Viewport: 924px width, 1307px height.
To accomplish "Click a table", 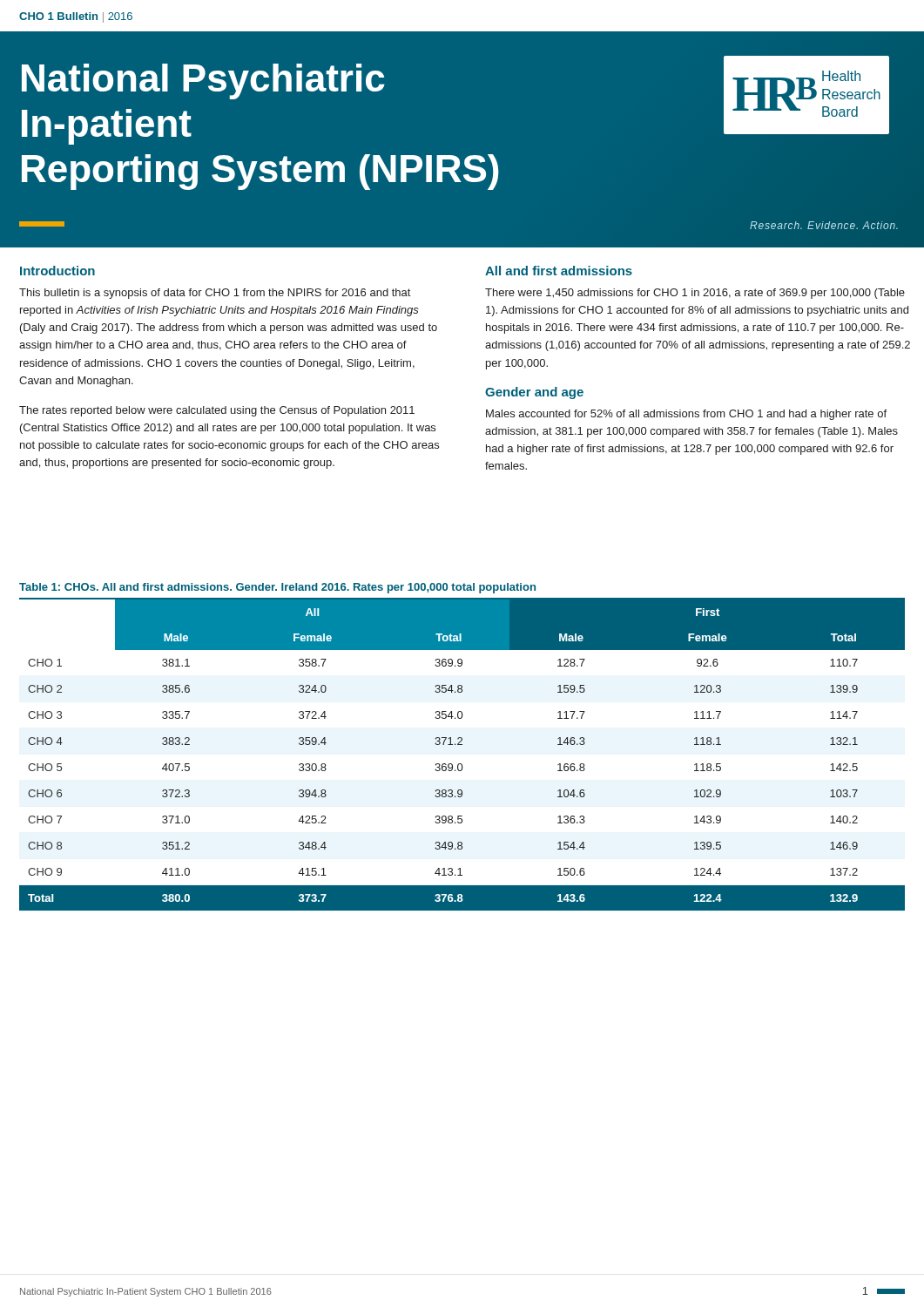I will 462,755.
